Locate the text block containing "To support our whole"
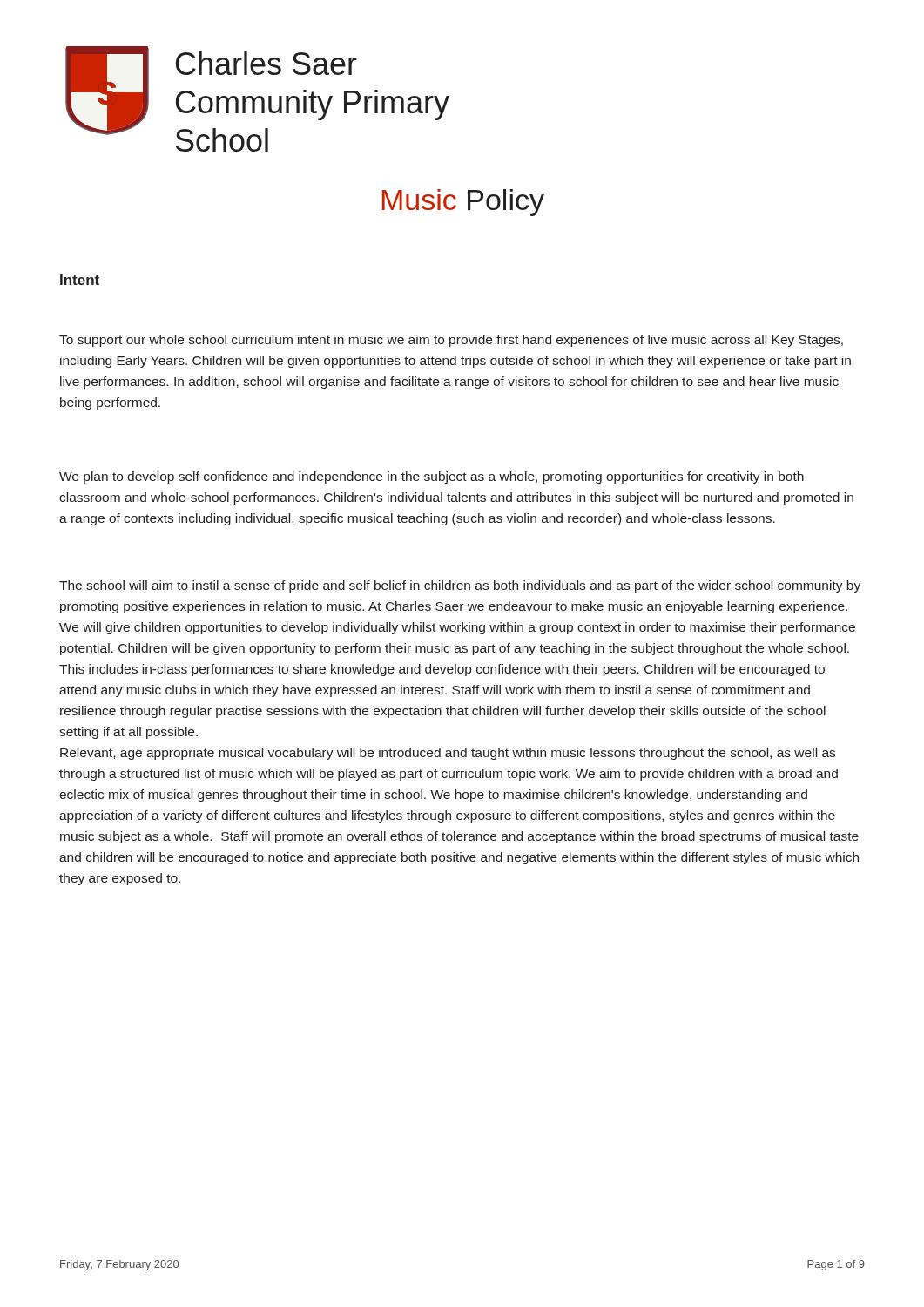Screen dimensions: 1307x924 pos(455,371)
